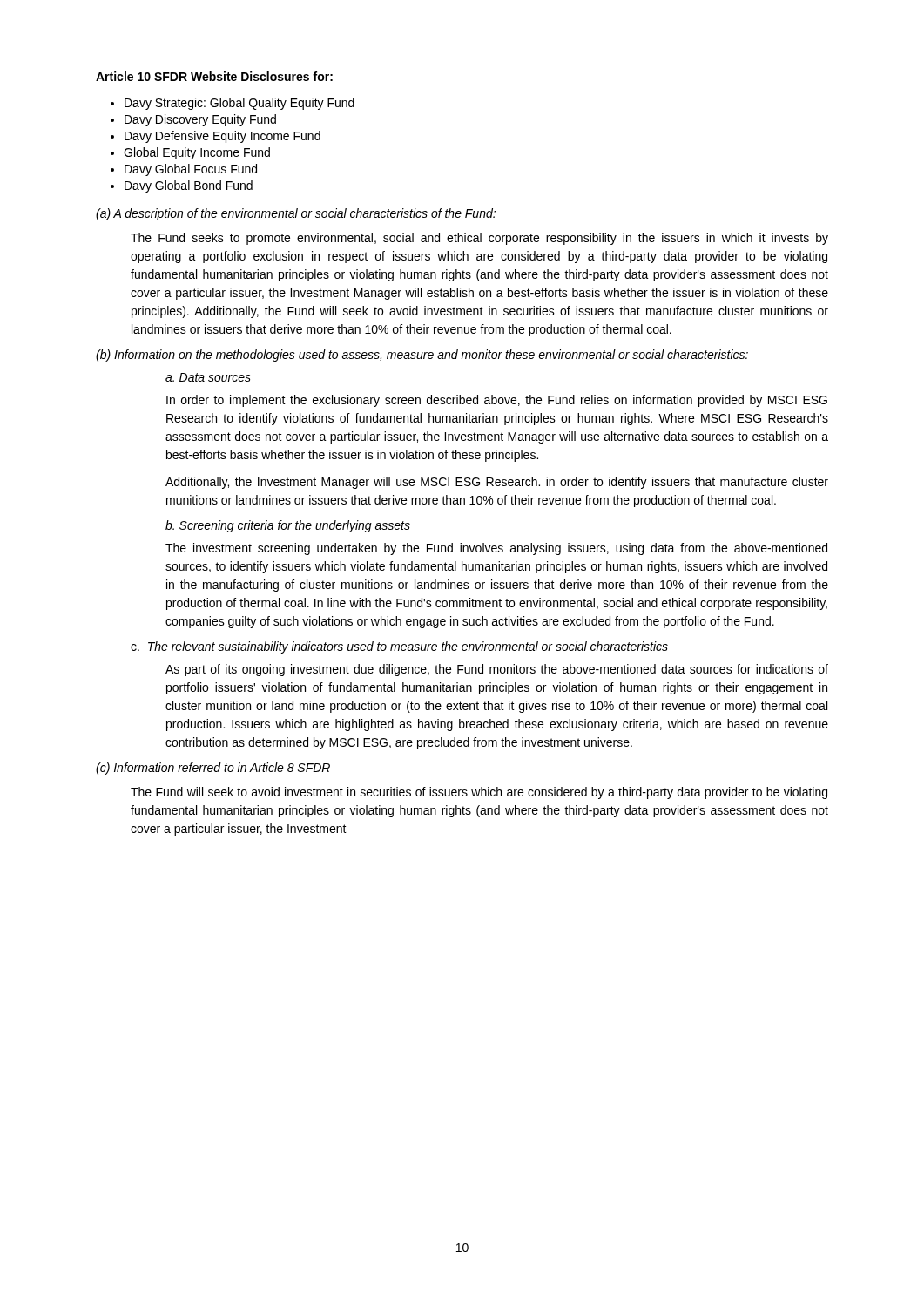924x1307 pixels.
Task: Where is the passage that starts "The investment screening undertaken by the Fund involves"?
Action: click(497, 585)
